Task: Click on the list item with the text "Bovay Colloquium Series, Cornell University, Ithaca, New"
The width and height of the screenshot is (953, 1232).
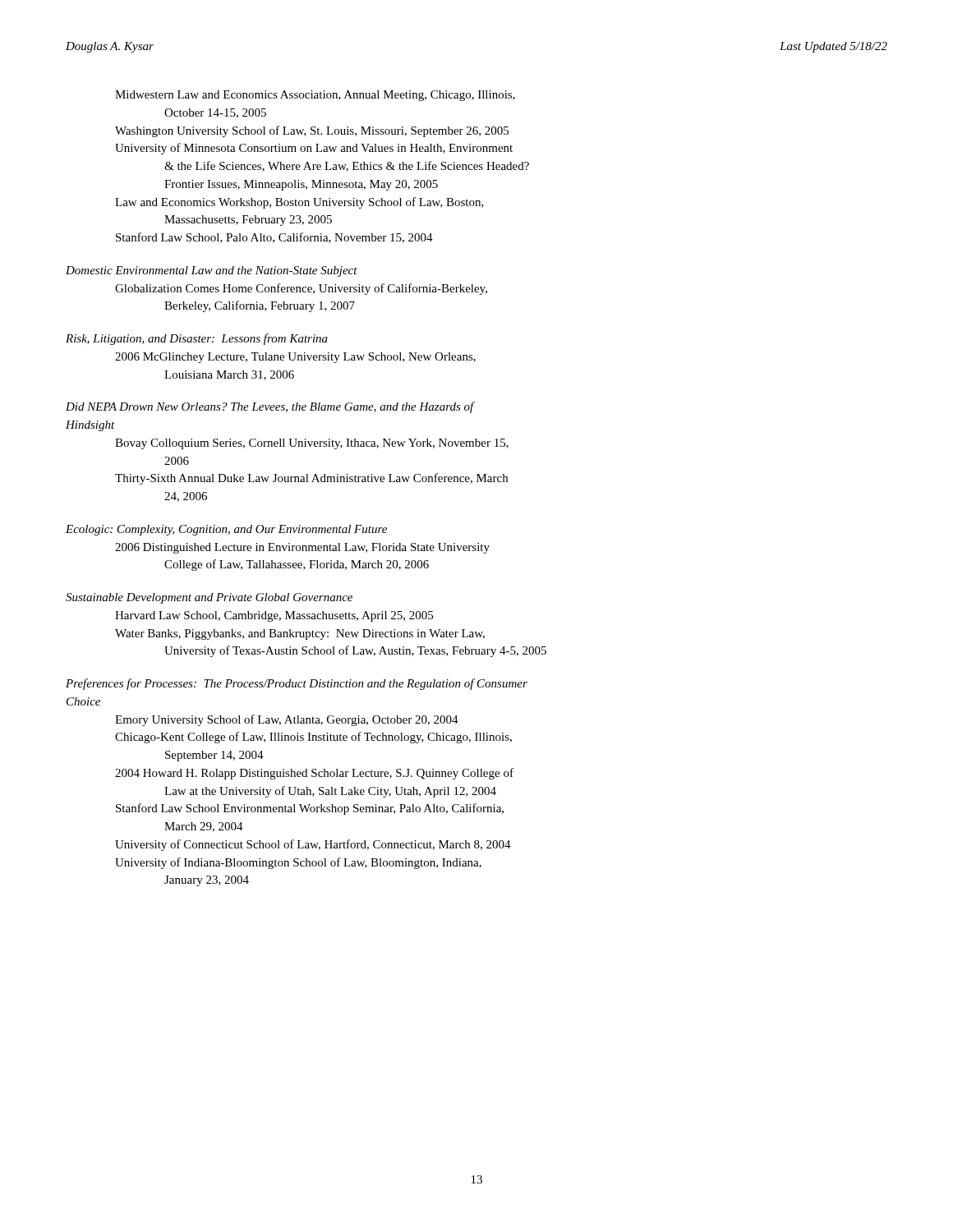Action: pos(312,451)
